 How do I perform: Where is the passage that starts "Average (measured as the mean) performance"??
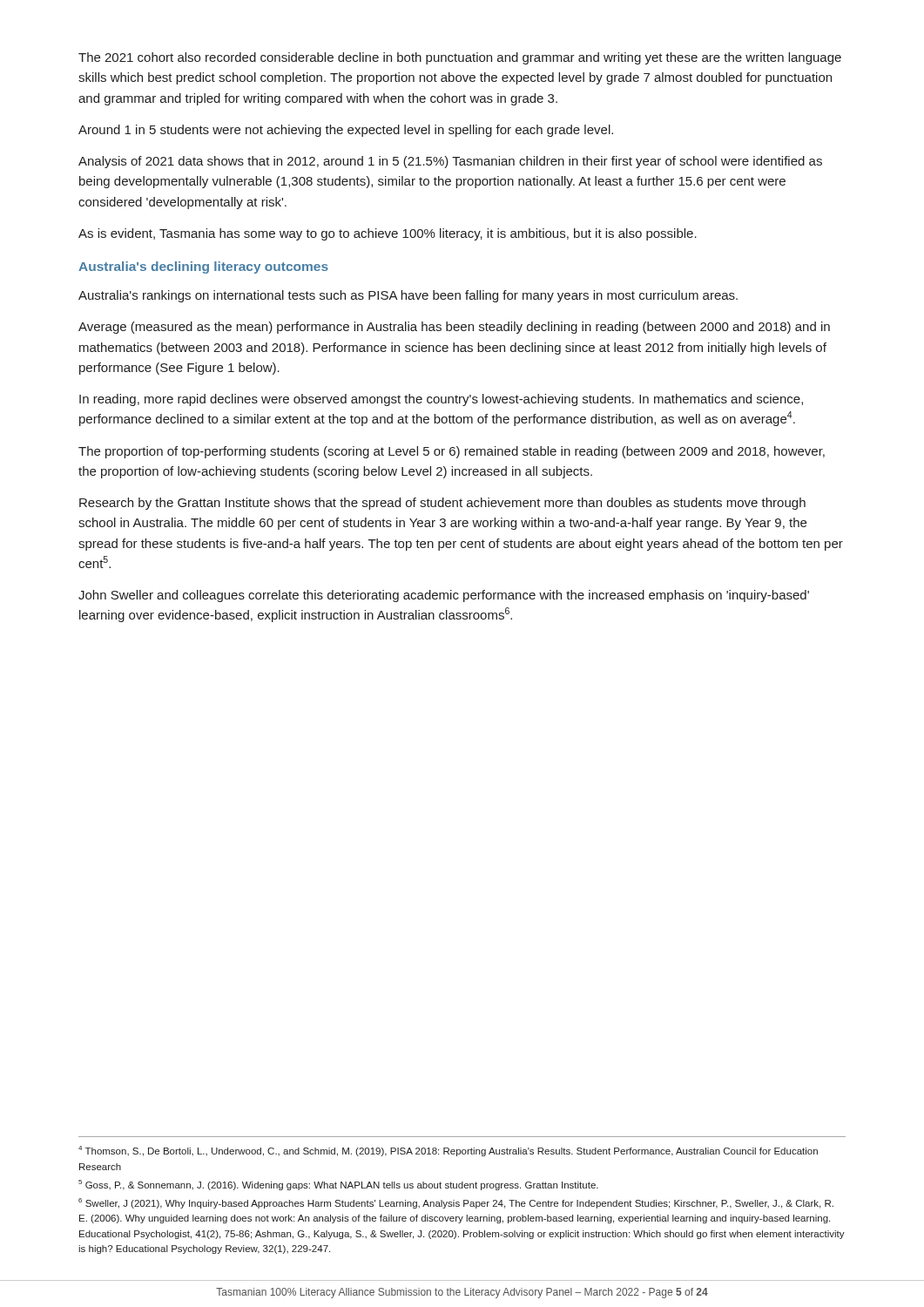462,347
